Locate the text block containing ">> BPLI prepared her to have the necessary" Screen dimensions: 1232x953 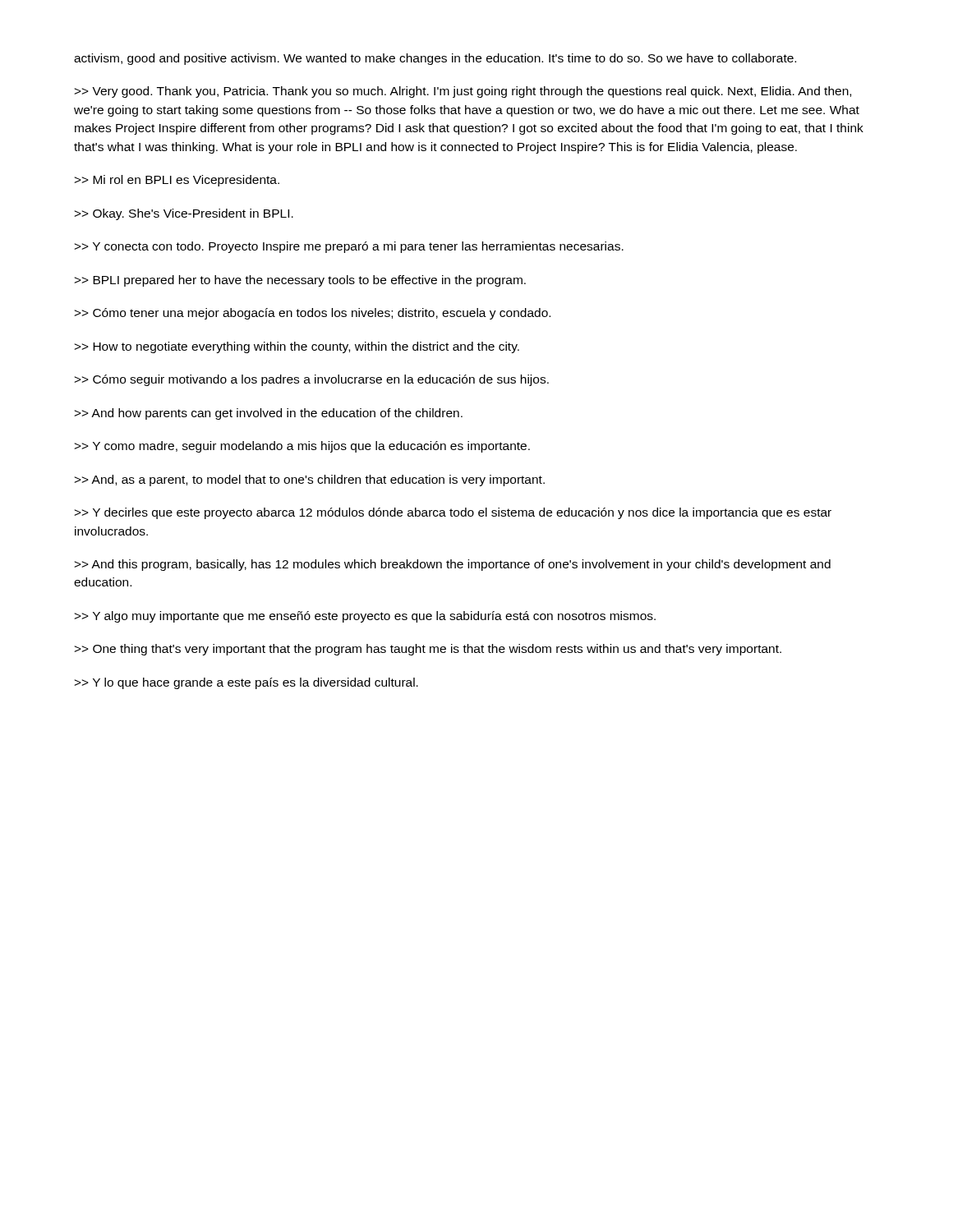click(x=300, y=279)
